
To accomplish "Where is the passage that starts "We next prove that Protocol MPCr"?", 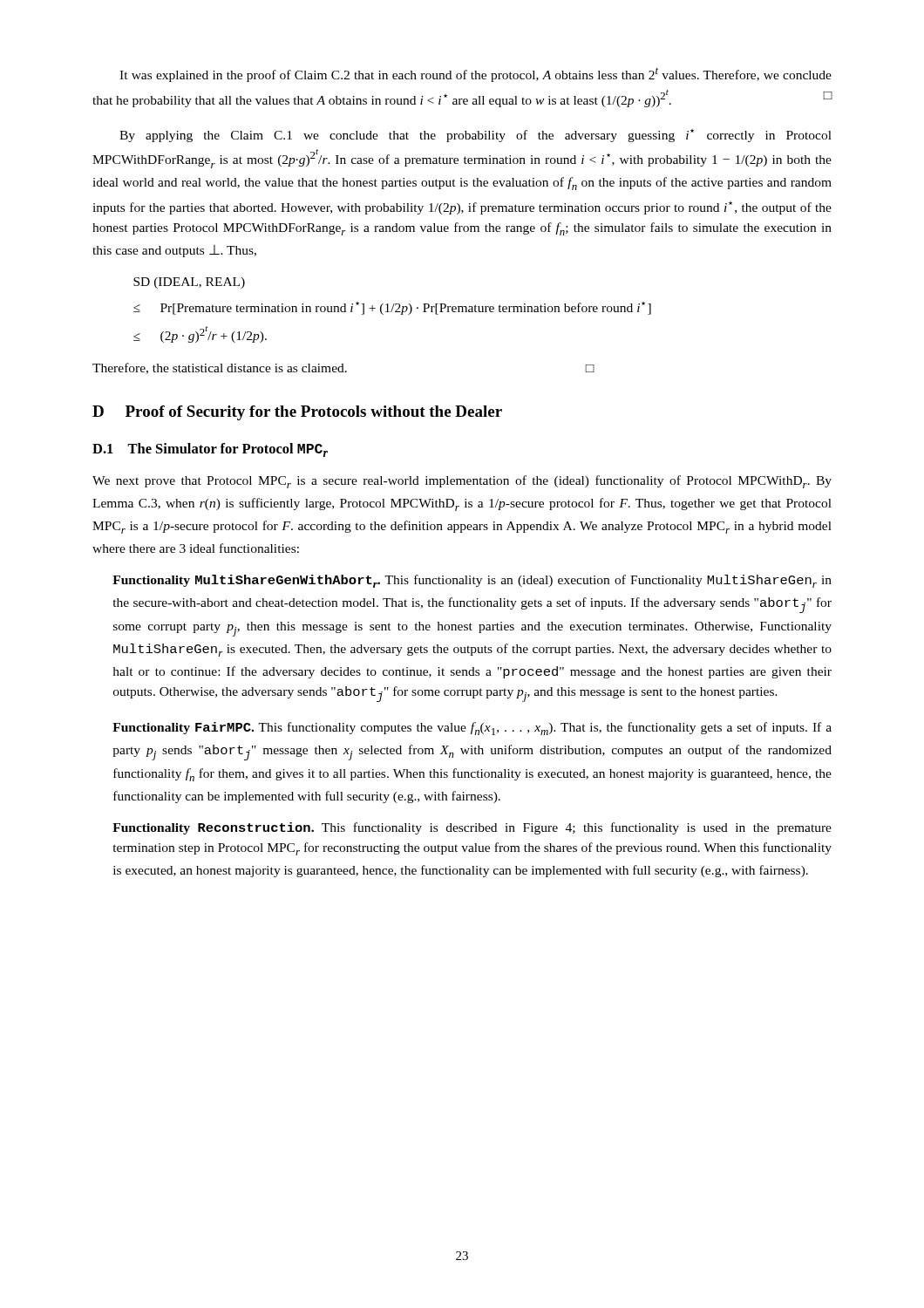I will coord(462,514).
